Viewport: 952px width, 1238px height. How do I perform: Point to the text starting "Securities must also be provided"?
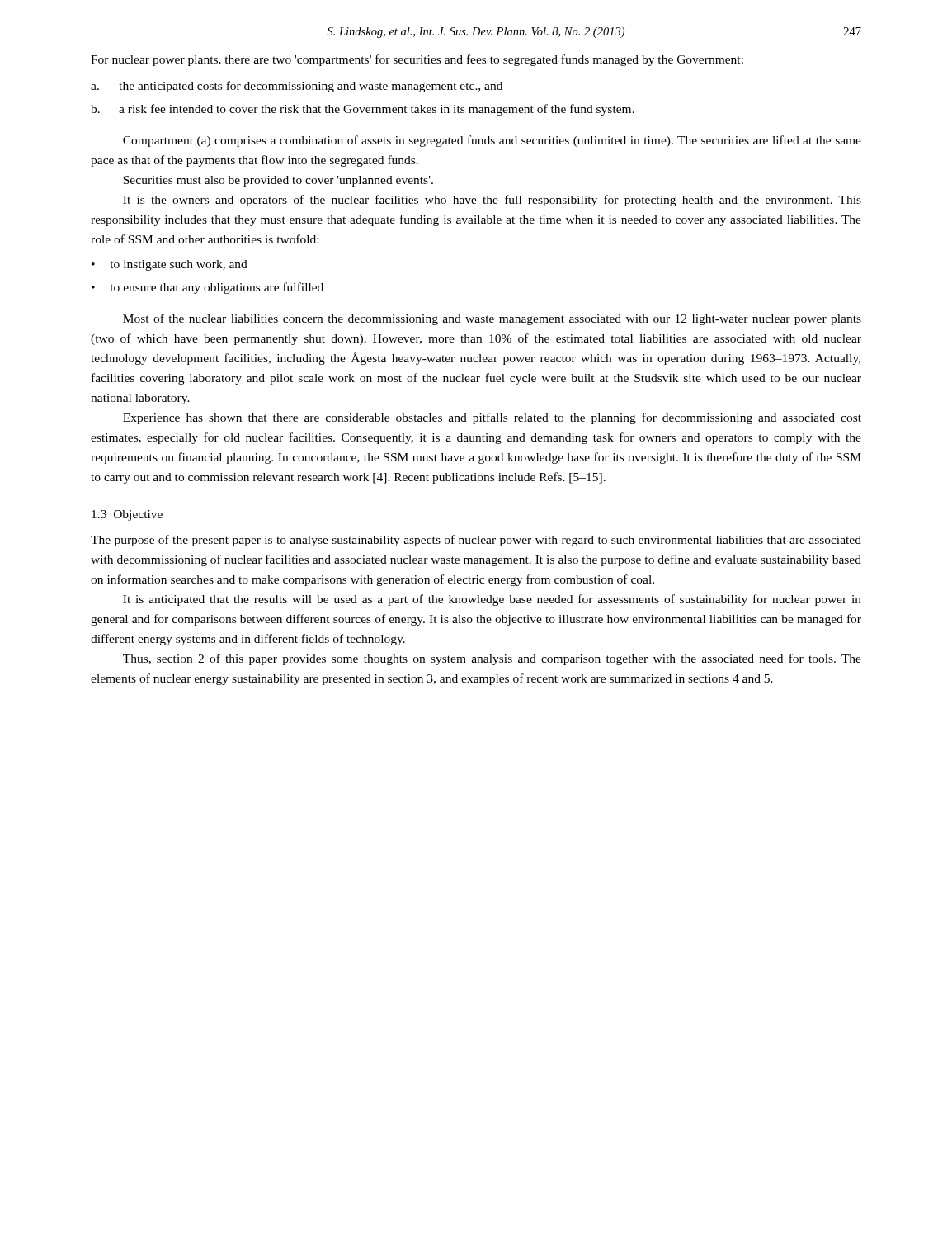(x=278, y=181)
